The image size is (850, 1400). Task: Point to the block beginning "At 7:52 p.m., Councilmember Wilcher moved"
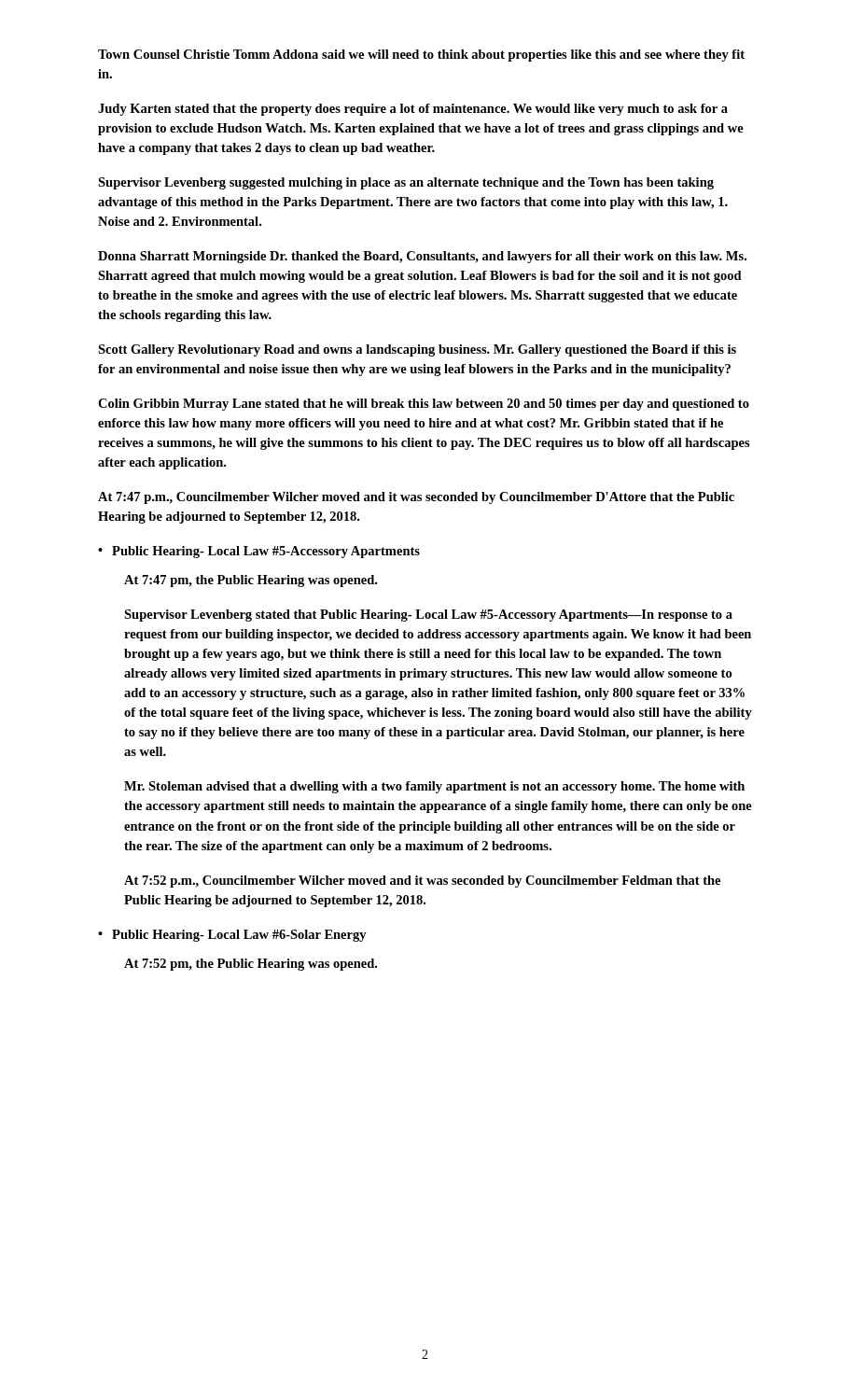[x=422, y=889]
